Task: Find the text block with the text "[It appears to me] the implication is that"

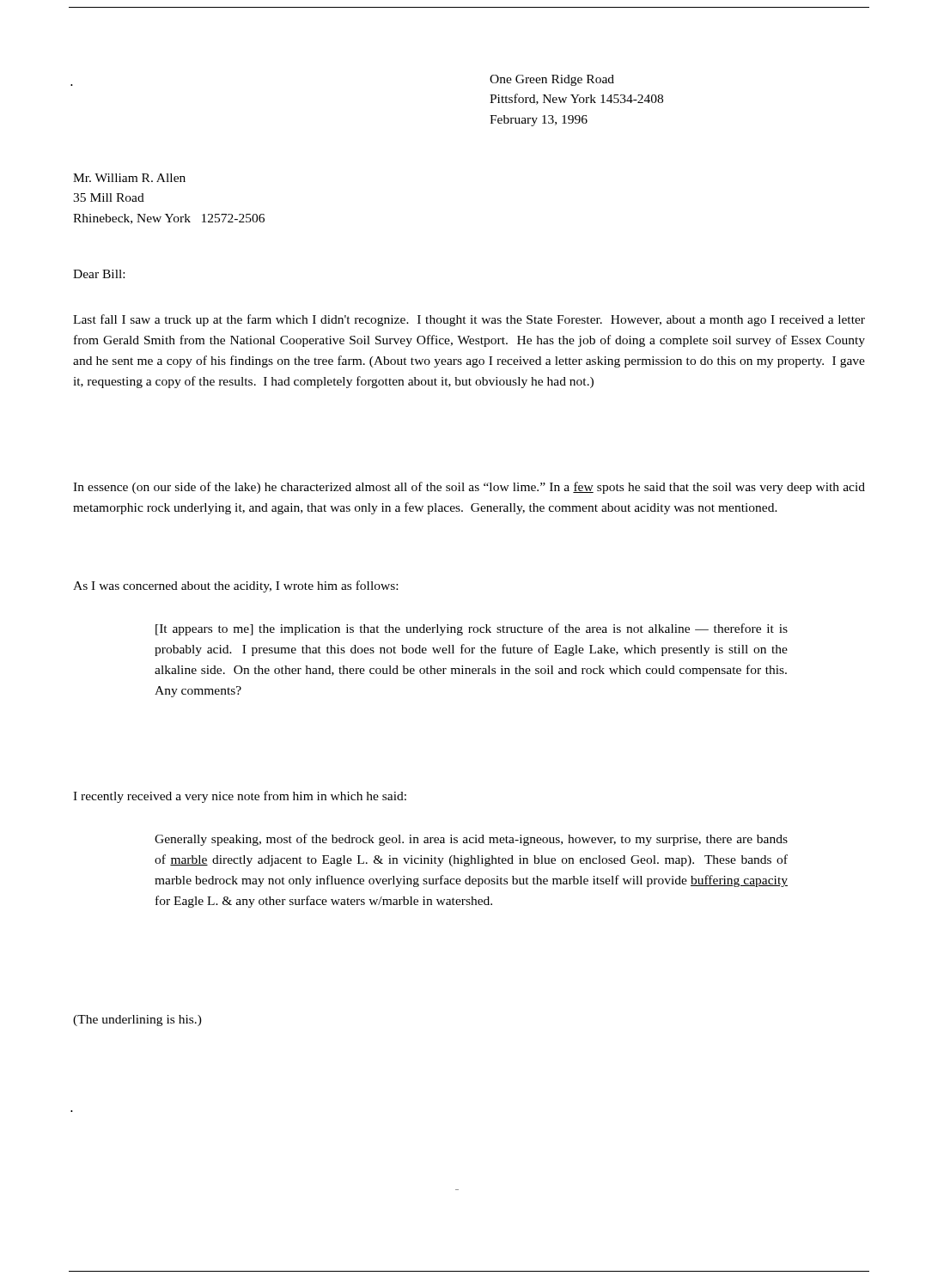Action: (471, 659)
